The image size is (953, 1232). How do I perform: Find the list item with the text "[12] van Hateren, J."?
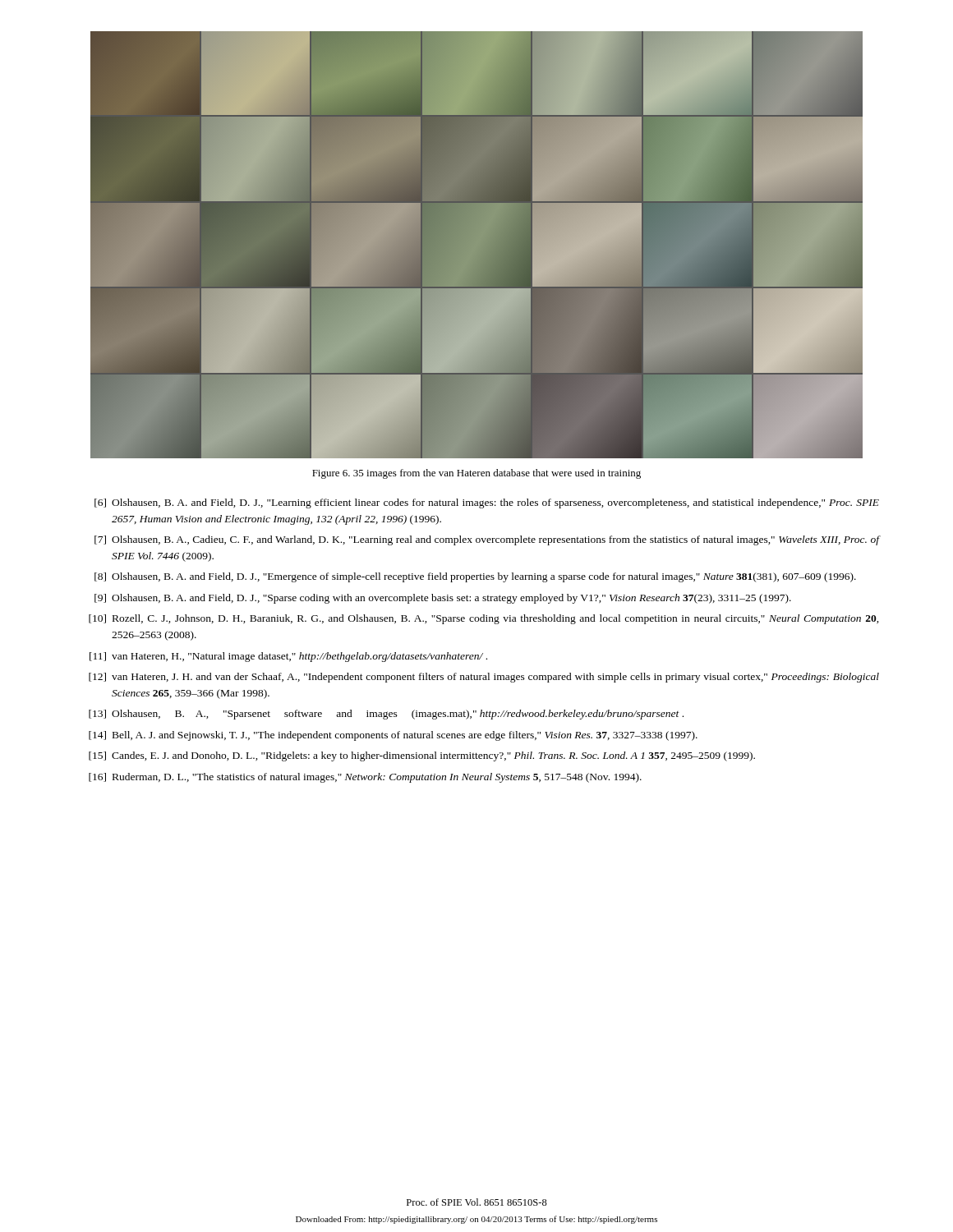pyautogui.click(x=476, y=685)
